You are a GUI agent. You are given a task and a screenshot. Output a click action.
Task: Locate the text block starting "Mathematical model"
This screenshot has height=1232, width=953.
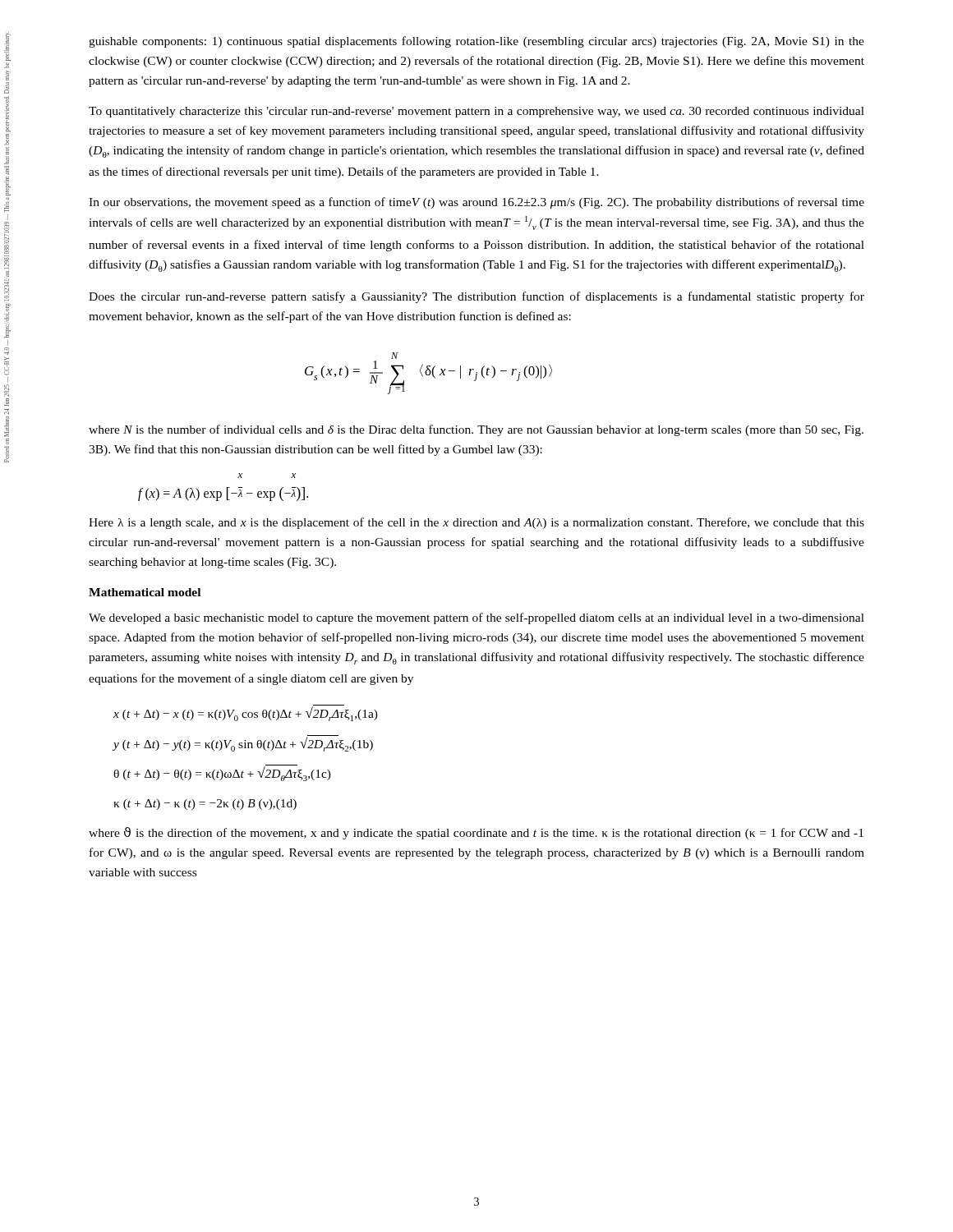tap(145, 592)
